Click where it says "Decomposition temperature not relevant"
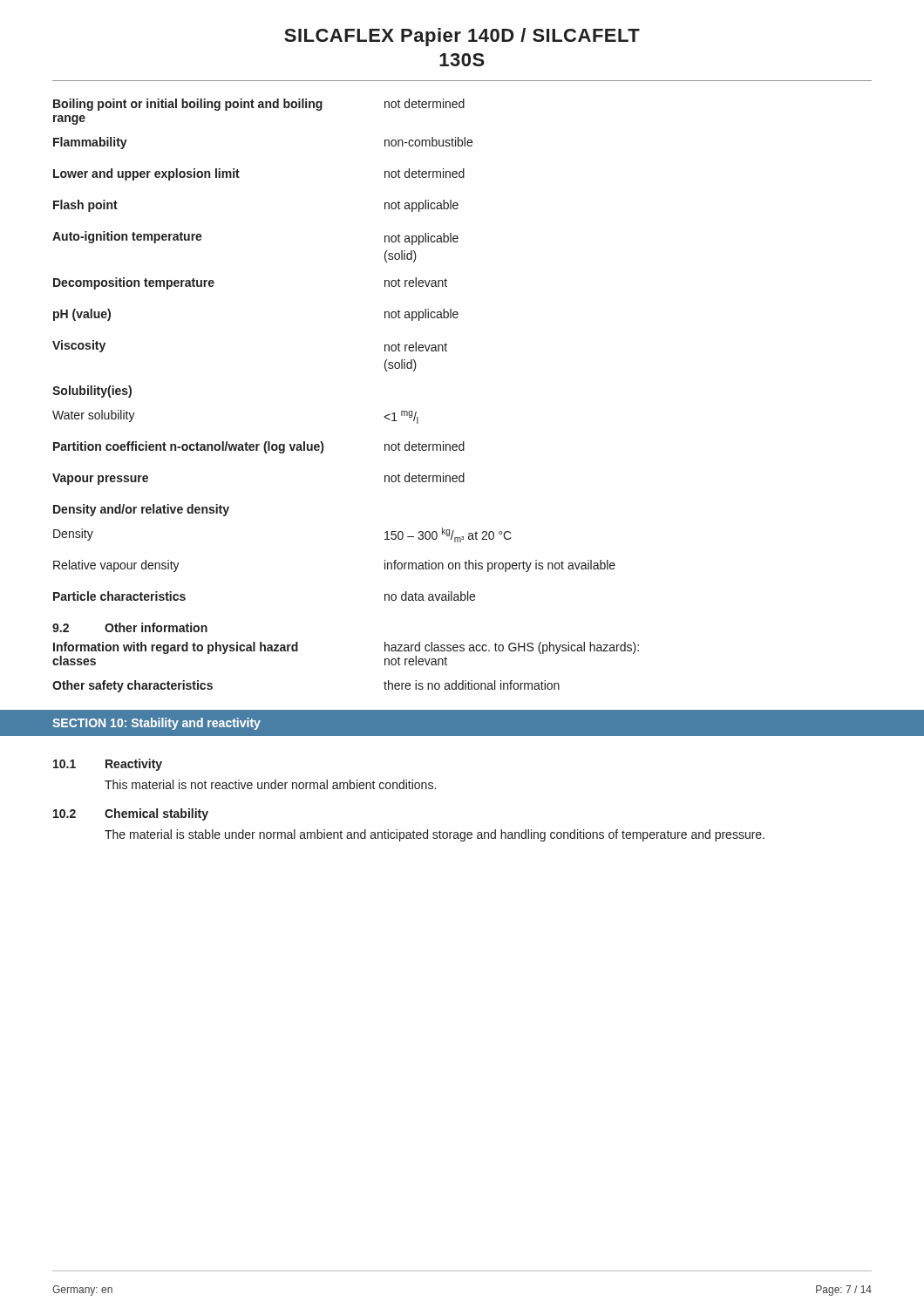This screenshot has height=1308, width=924. click(x=136, y=283)
